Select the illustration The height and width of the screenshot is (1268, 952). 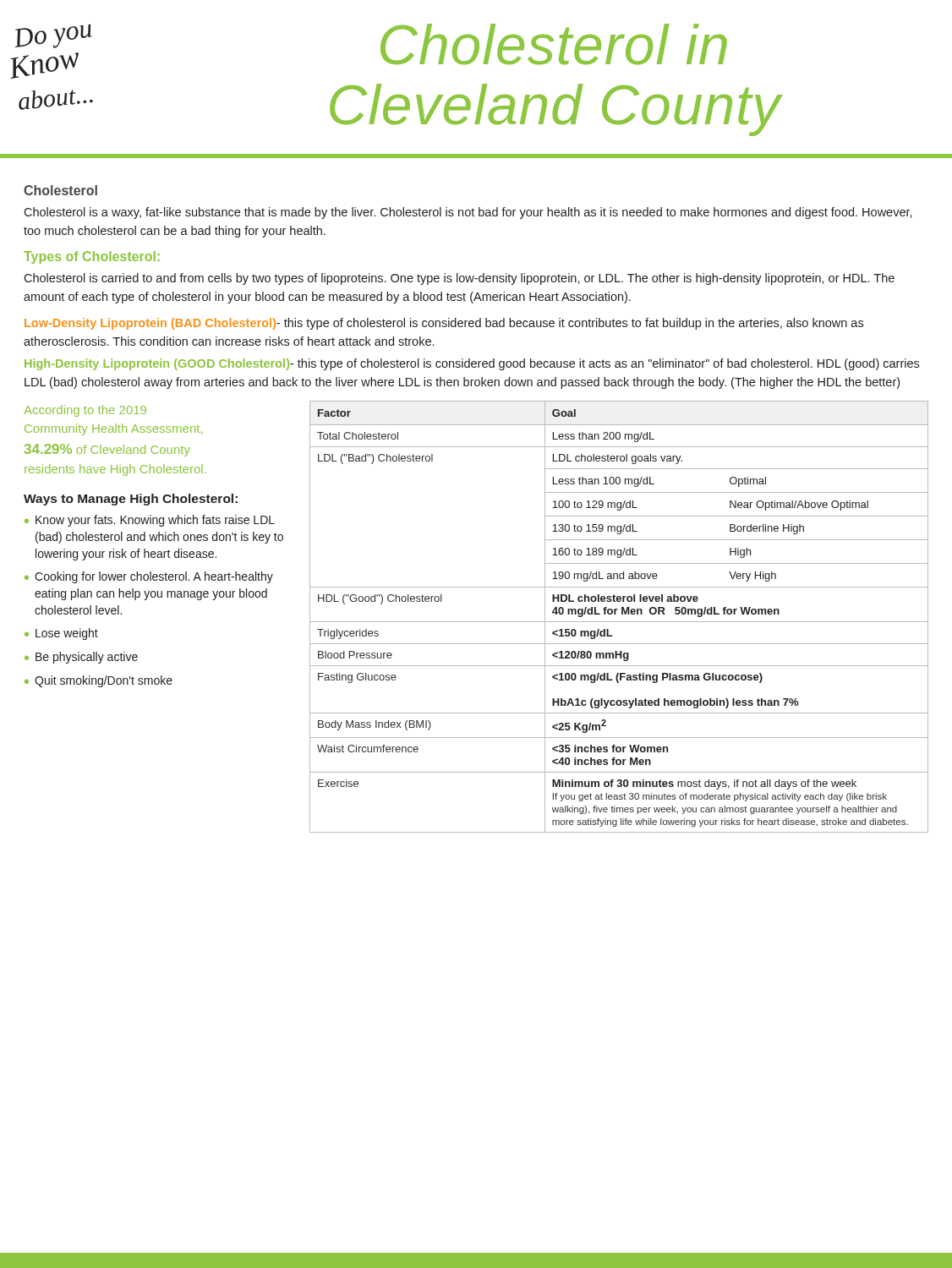coord(93,78)
